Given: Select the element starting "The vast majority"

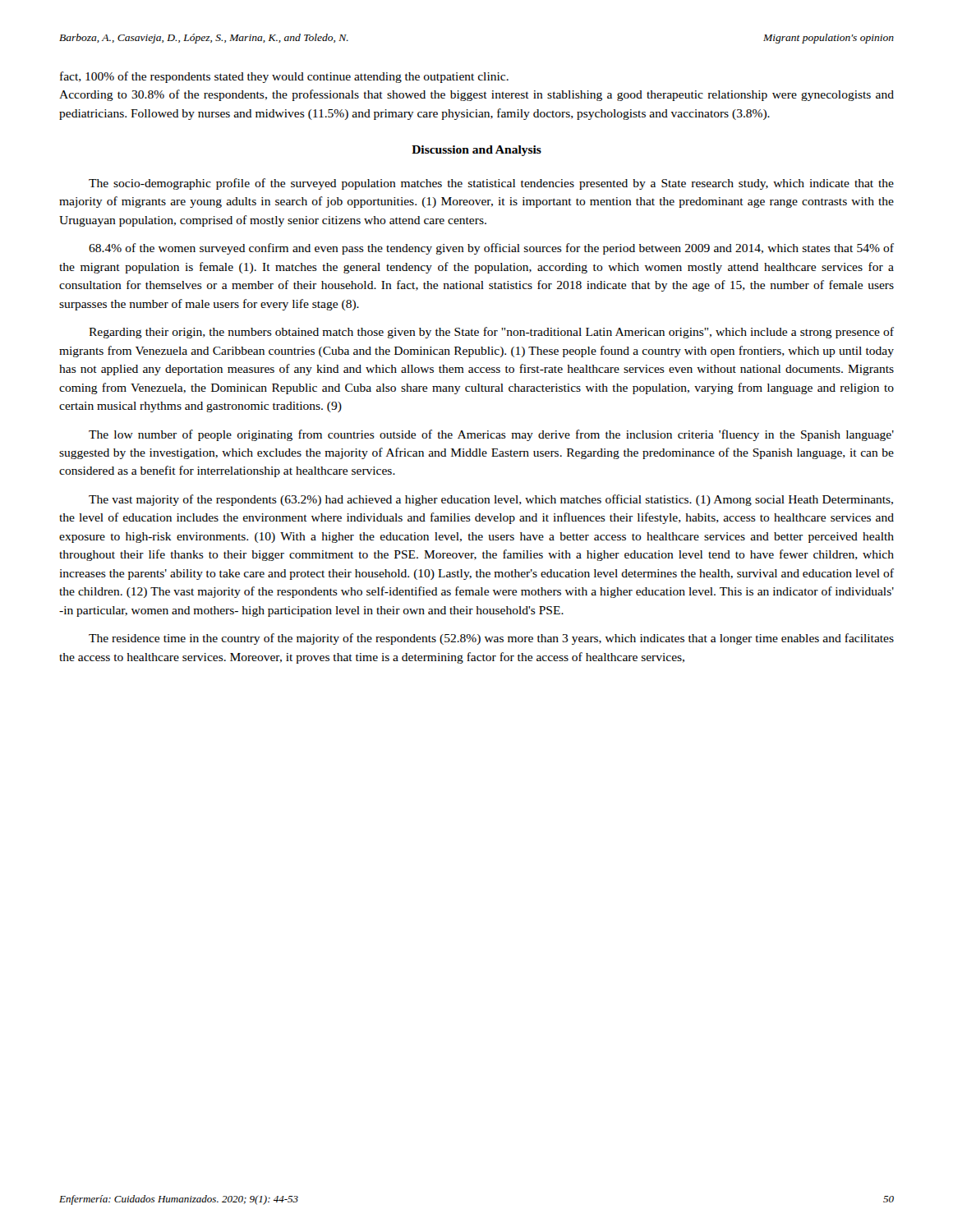Looking at the screenshot, I should [x=476, y=554].
